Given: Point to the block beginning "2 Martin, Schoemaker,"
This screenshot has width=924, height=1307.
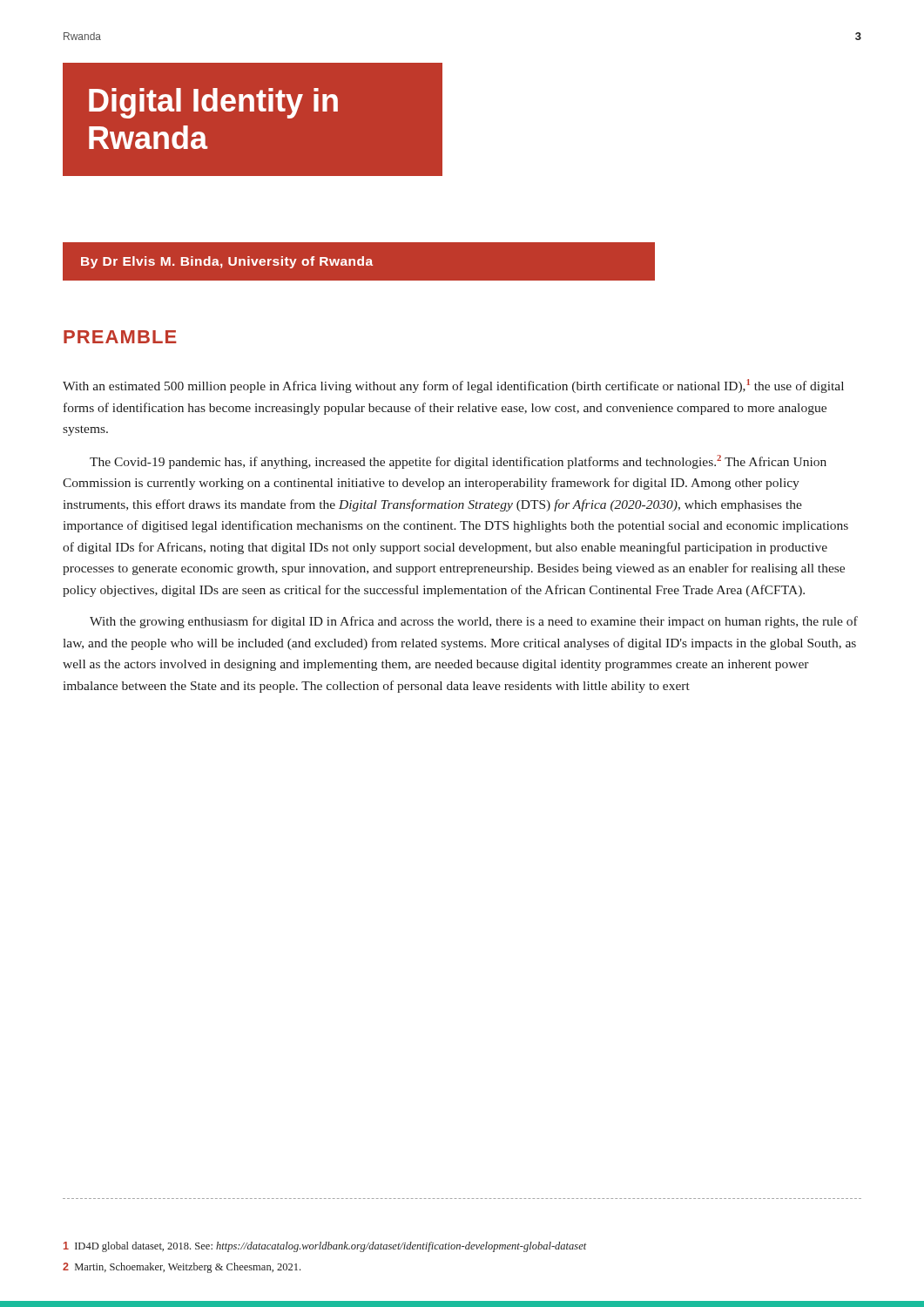Looking at the screenshot, I should [182, 1267].
